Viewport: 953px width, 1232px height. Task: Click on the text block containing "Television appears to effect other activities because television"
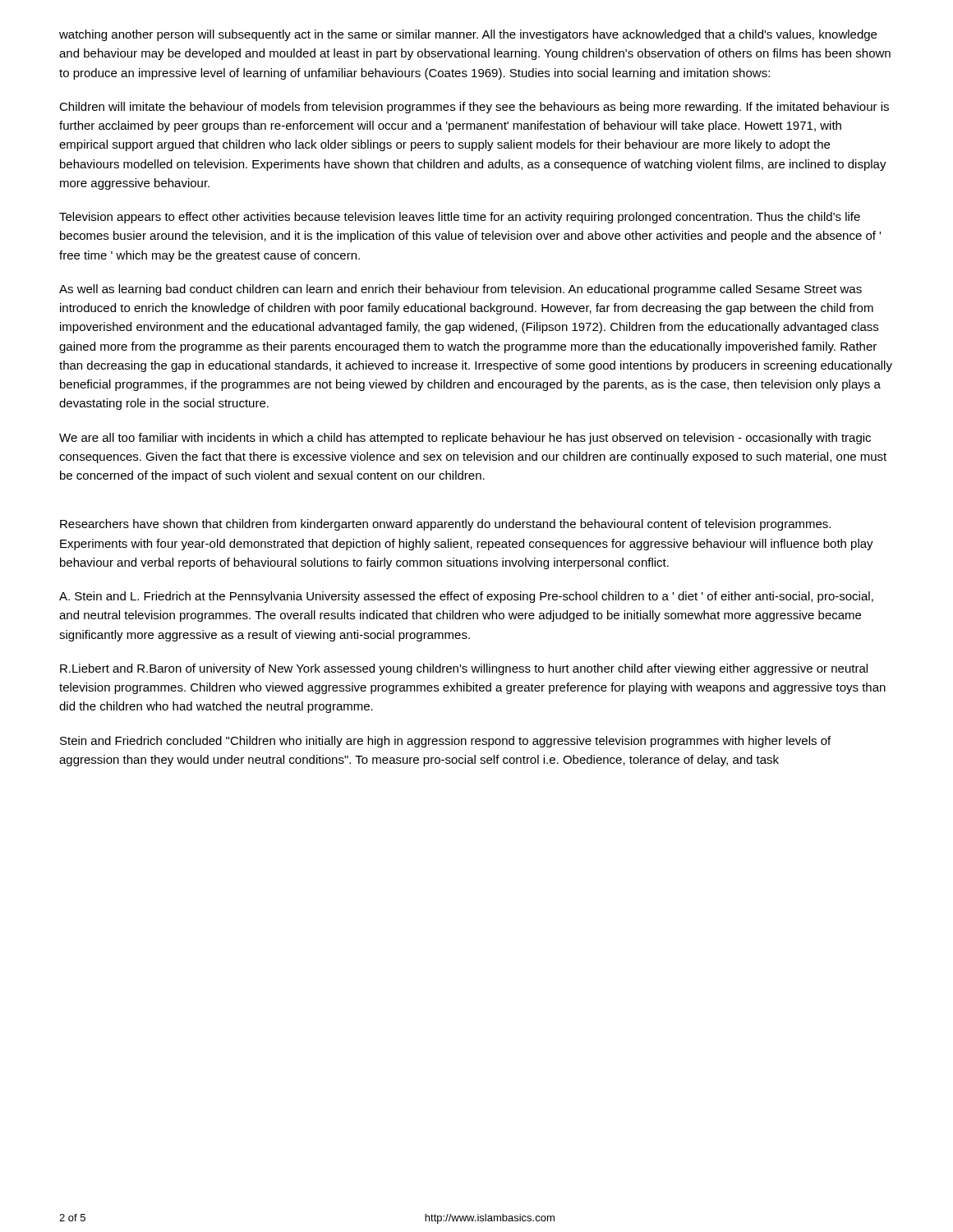tap(470, 235)
